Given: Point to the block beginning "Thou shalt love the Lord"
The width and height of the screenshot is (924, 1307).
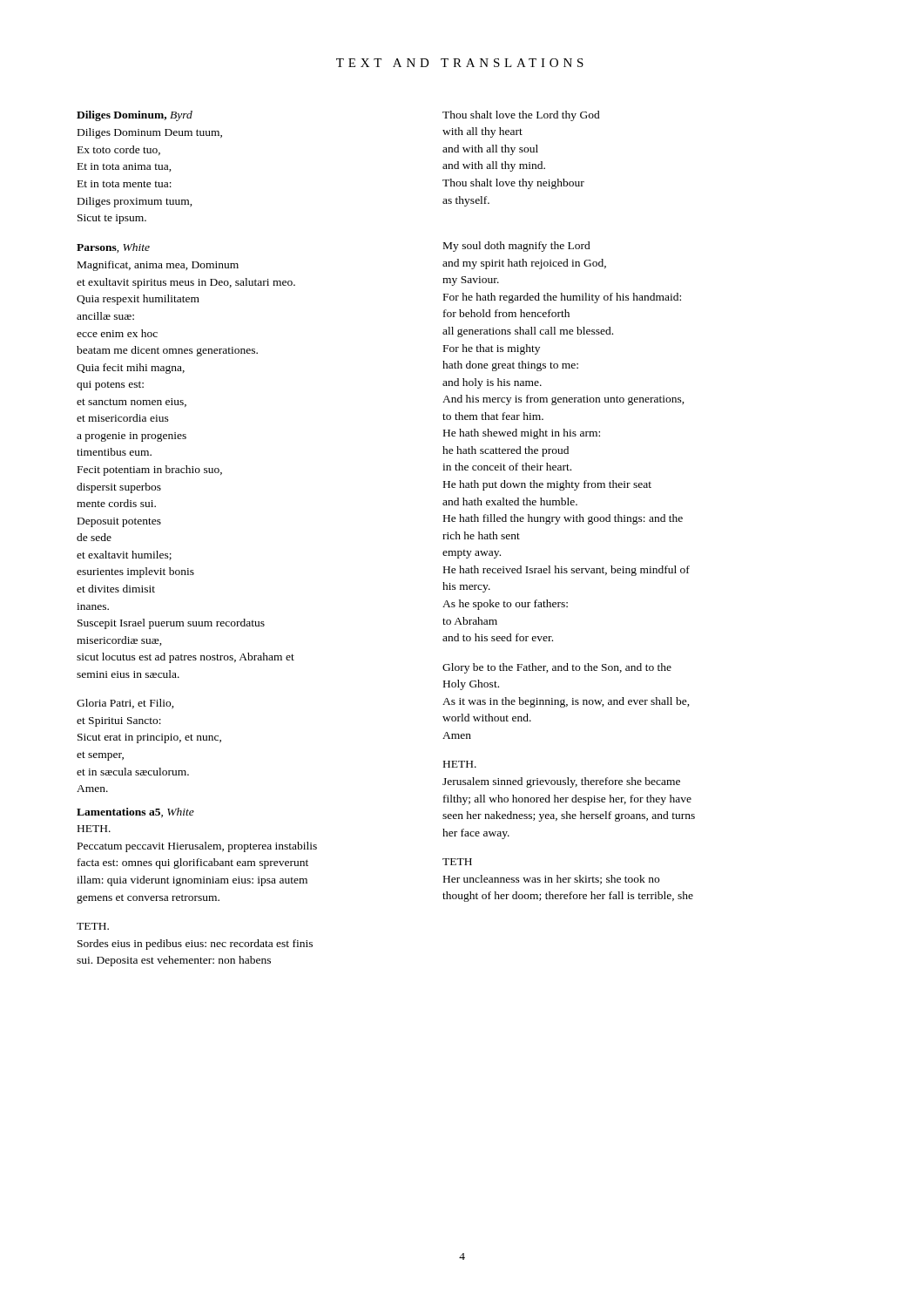Looking at the screenshot, I should click(x=521, y=116).
